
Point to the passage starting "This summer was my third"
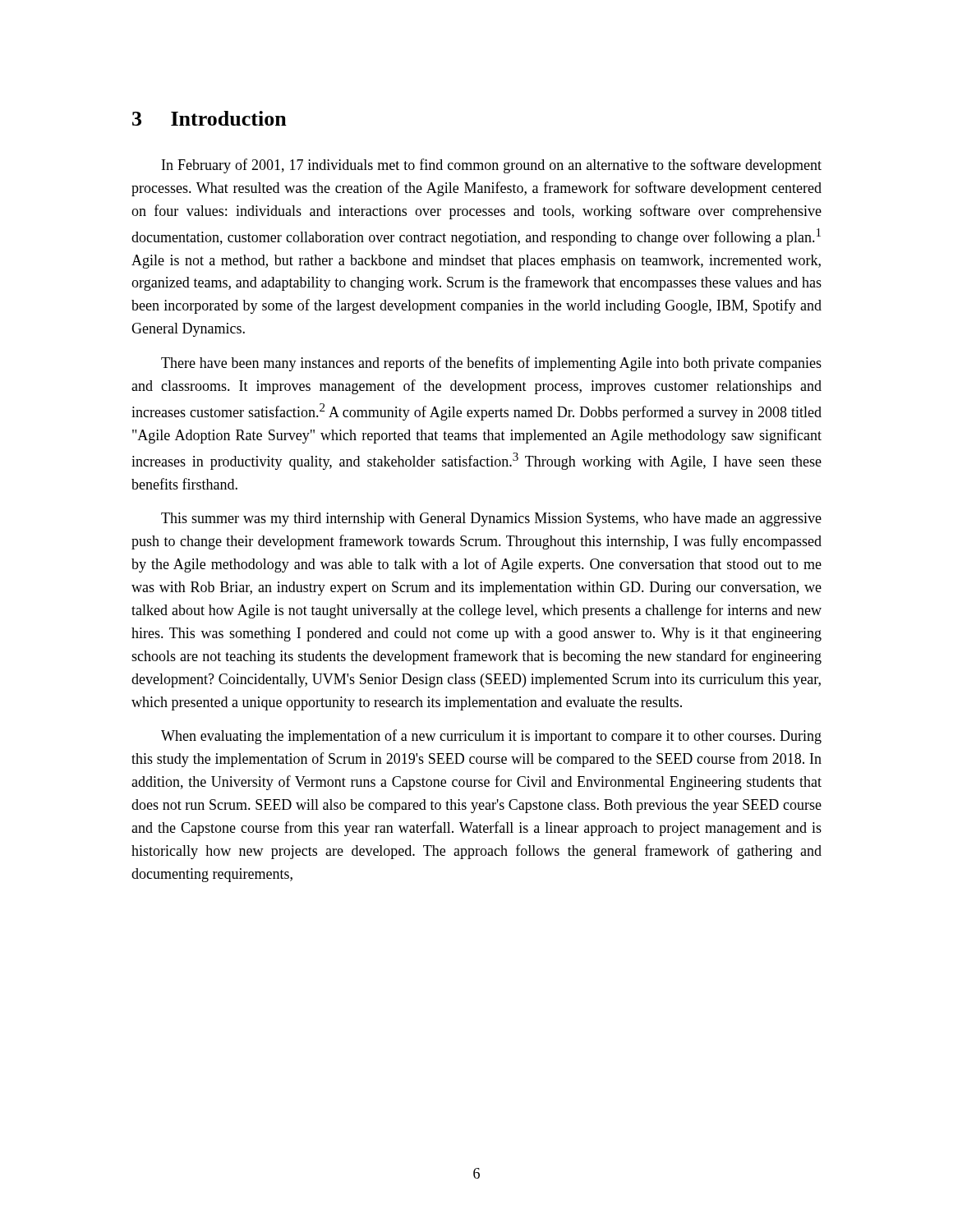[476, 611]
